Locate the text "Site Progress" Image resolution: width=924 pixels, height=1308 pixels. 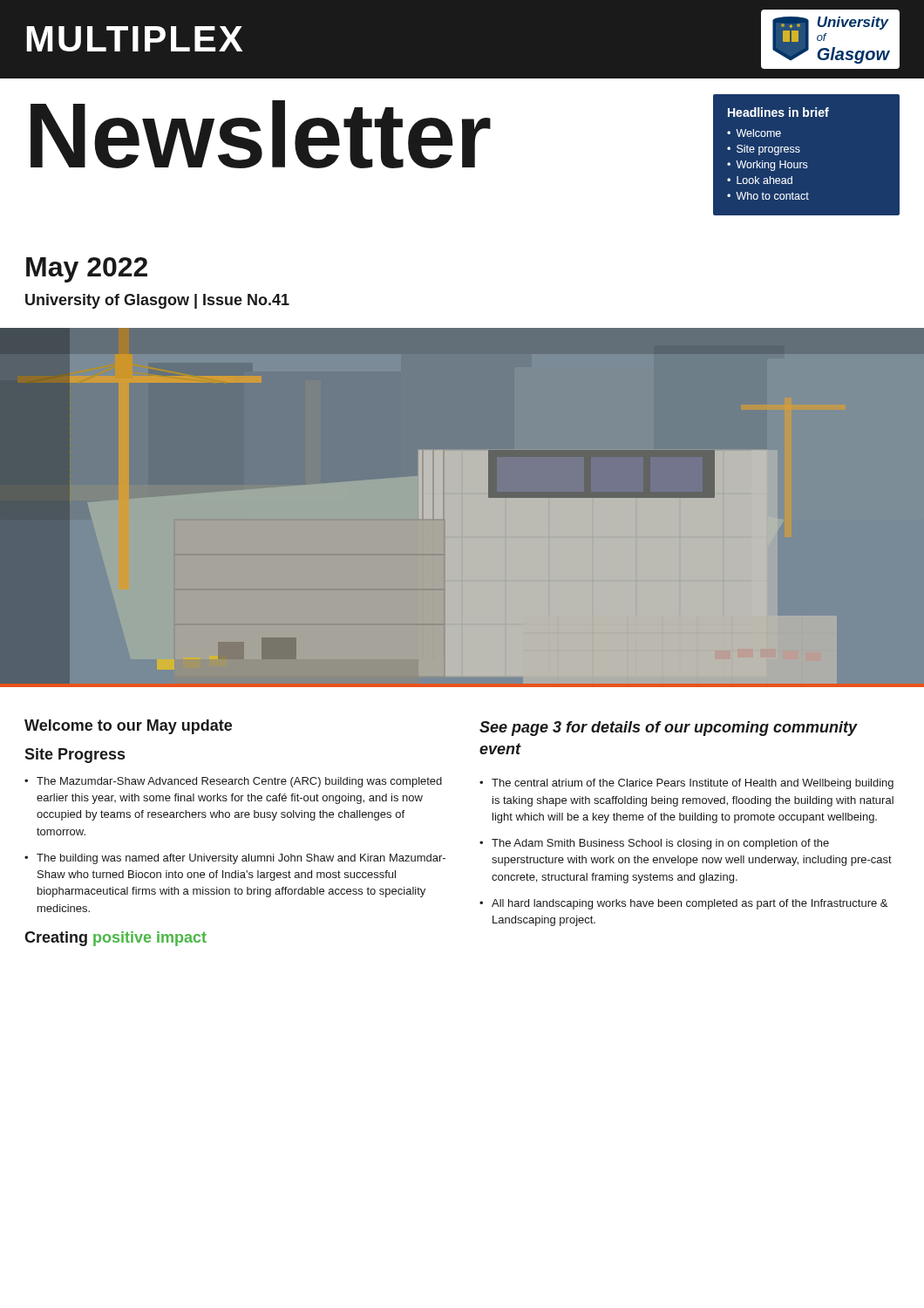(x=75, y=754)
